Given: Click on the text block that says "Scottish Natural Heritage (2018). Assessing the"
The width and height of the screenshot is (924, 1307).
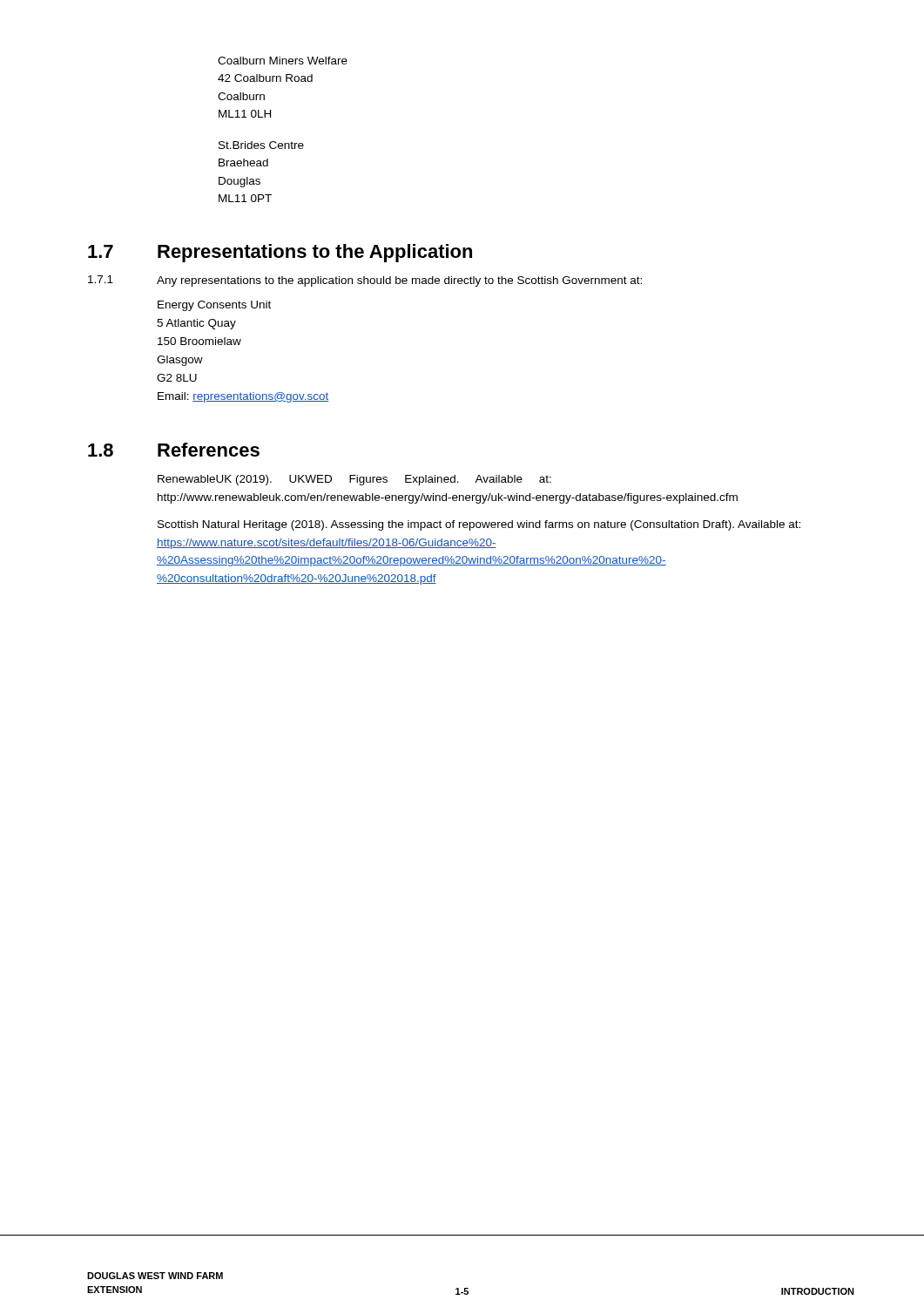Looking at the screenshot, I should click(x=479, y=551).
